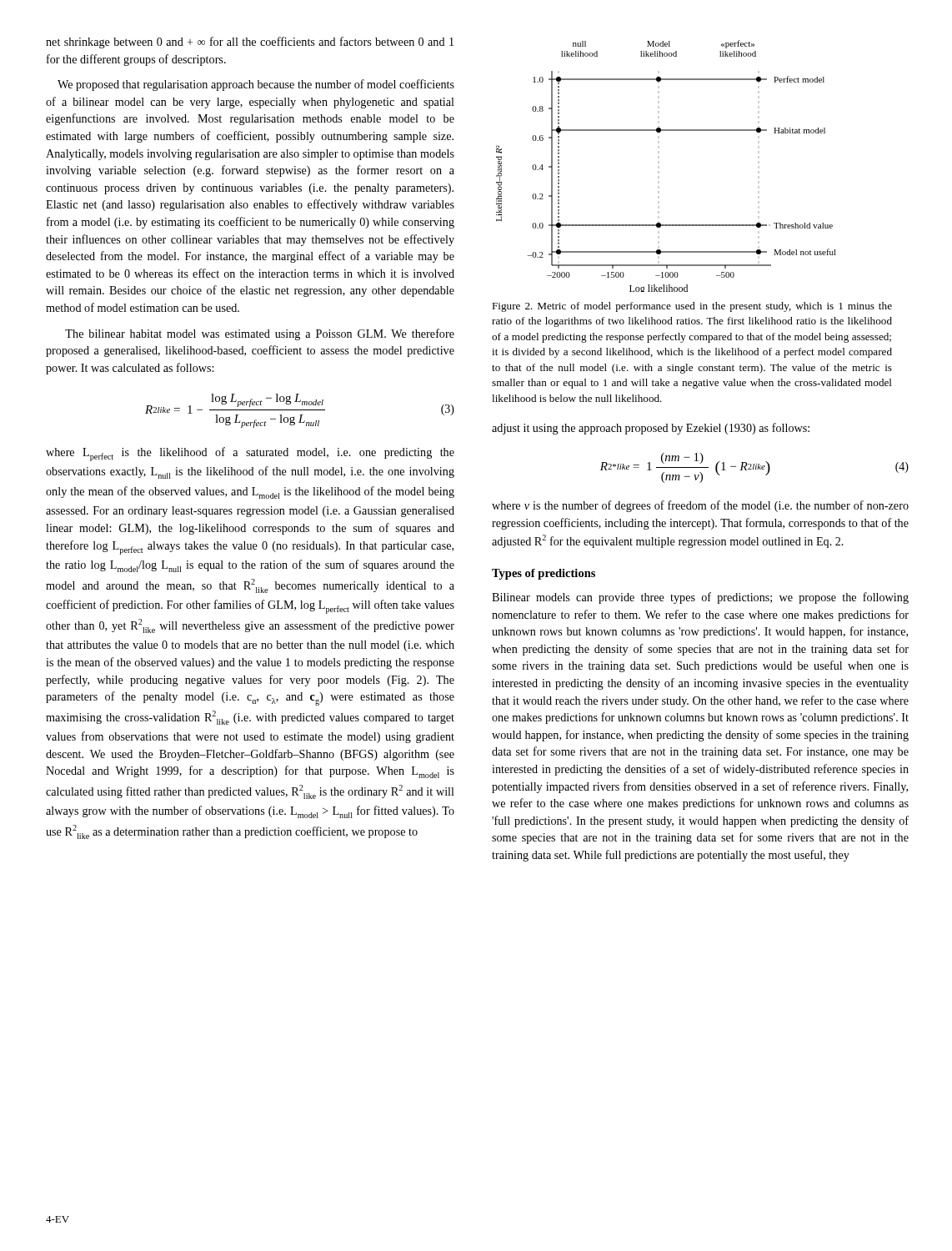Click the passage that begins "Bilinear models can"
The width and height of the screenshot is (952, 1251).
700,726
